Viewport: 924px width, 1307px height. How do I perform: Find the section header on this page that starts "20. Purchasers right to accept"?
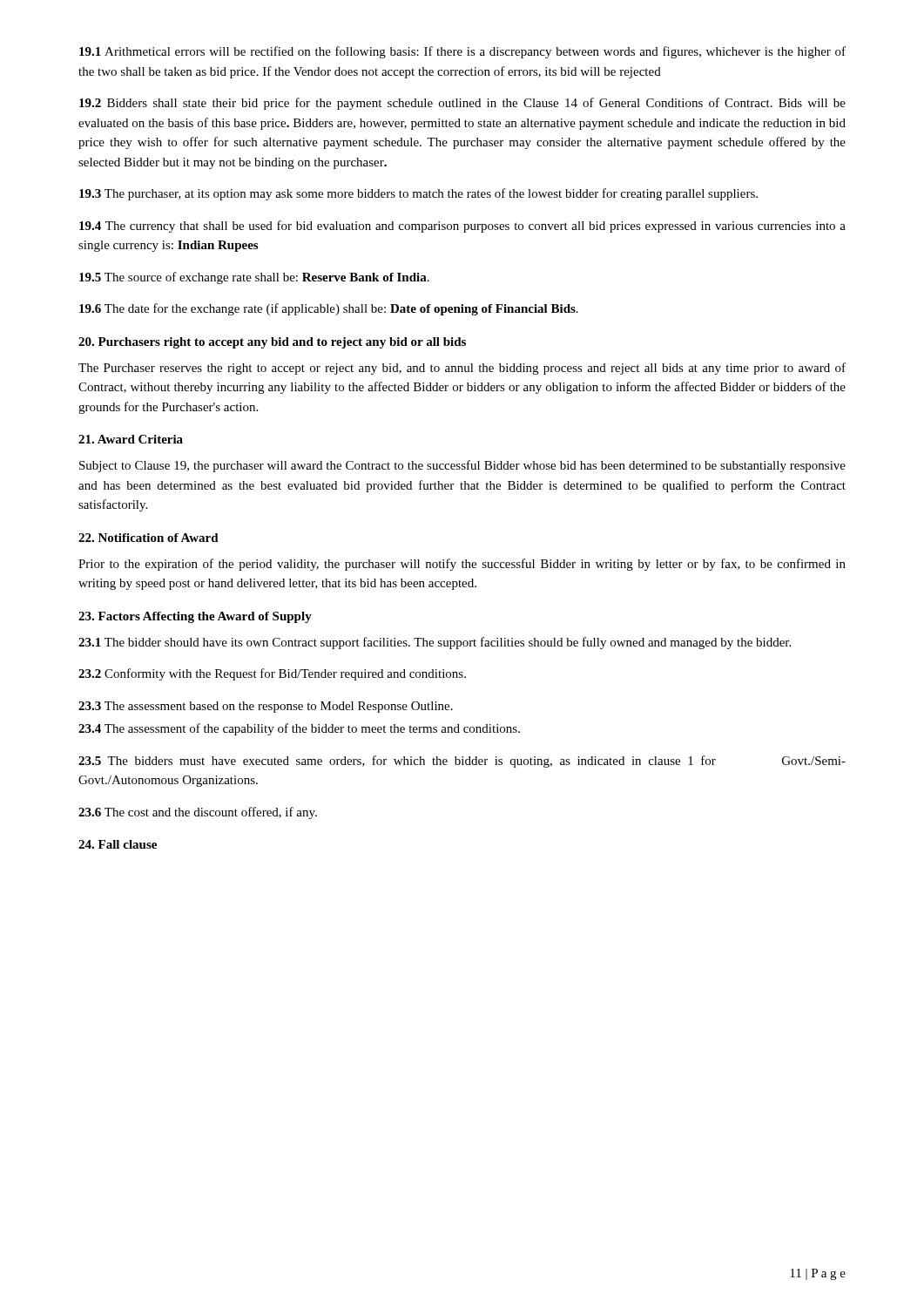(272, 341)
